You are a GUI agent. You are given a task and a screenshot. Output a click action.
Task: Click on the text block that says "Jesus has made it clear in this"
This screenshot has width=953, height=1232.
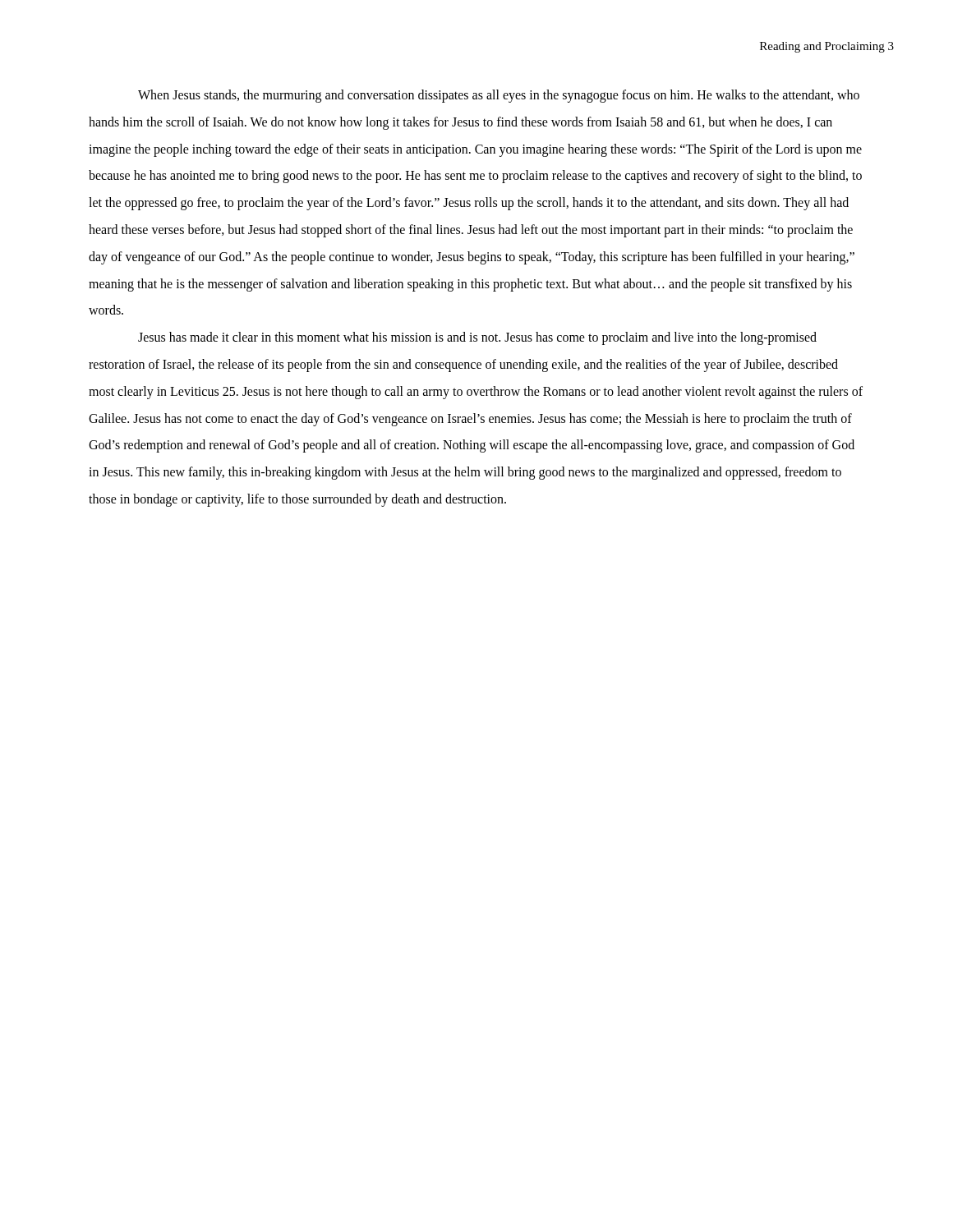[476, 419]
